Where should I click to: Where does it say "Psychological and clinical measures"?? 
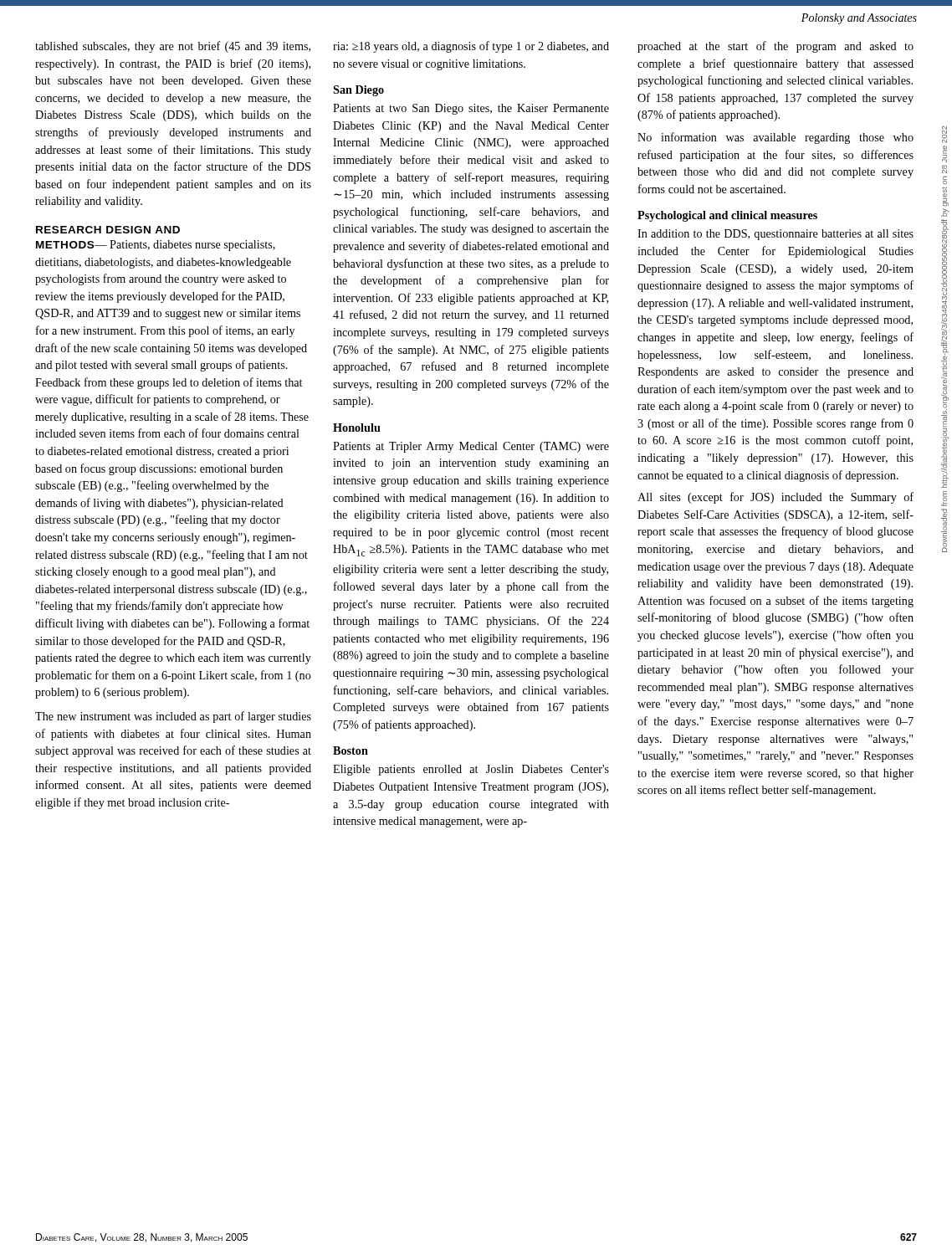coord(728,215)
